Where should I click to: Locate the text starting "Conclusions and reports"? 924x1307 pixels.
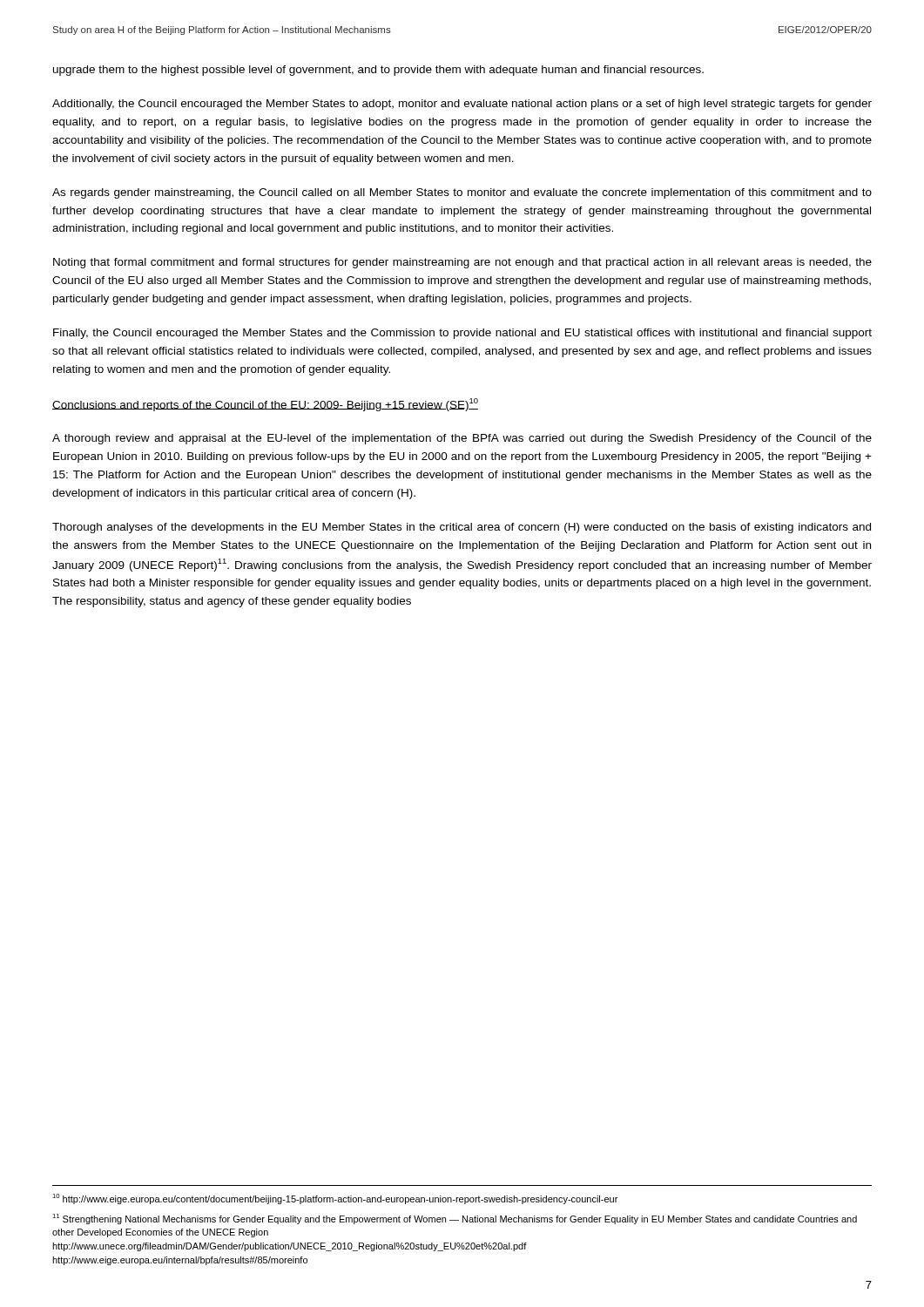(265, 403)
